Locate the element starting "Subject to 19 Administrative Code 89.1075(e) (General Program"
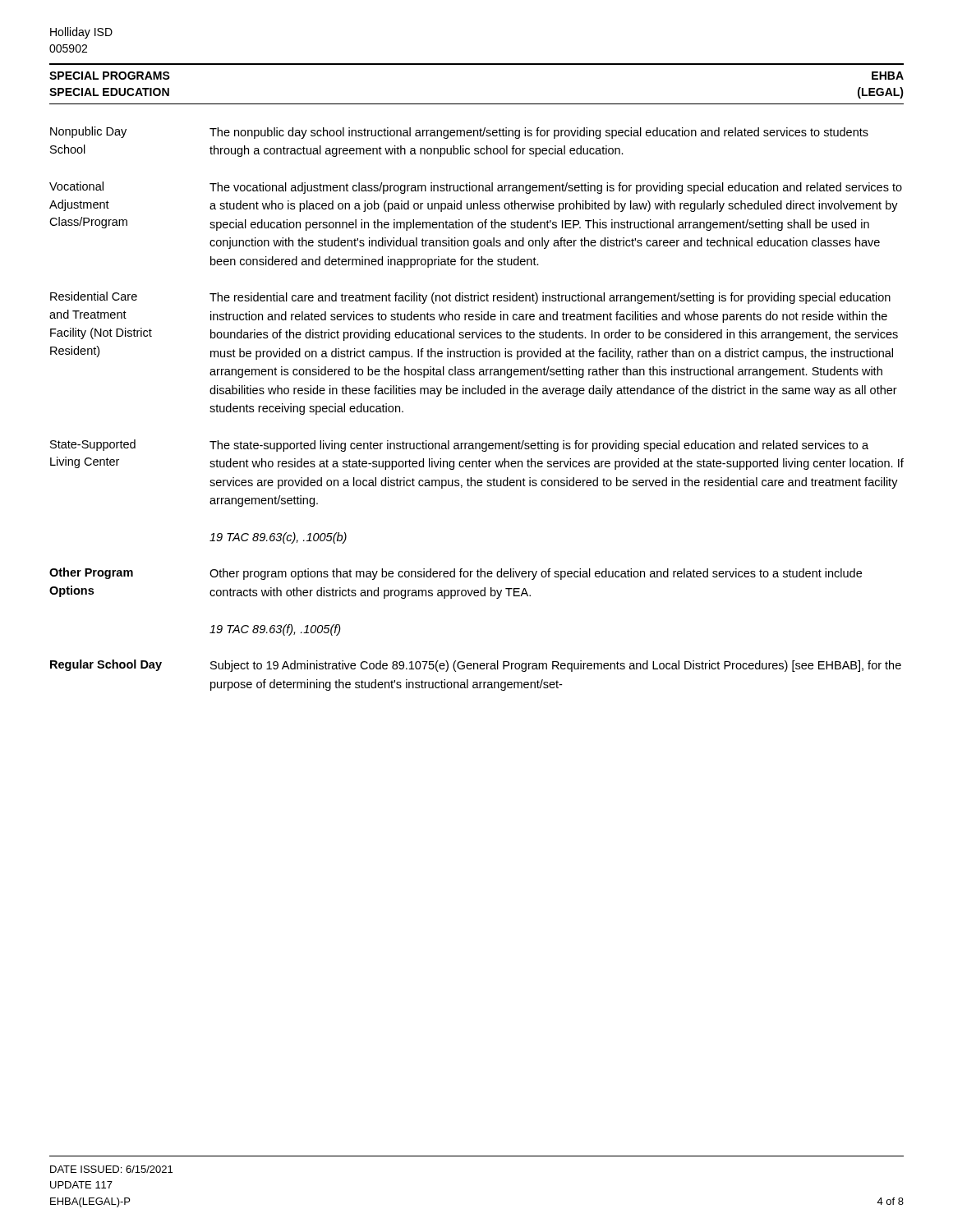 (555, 675)
